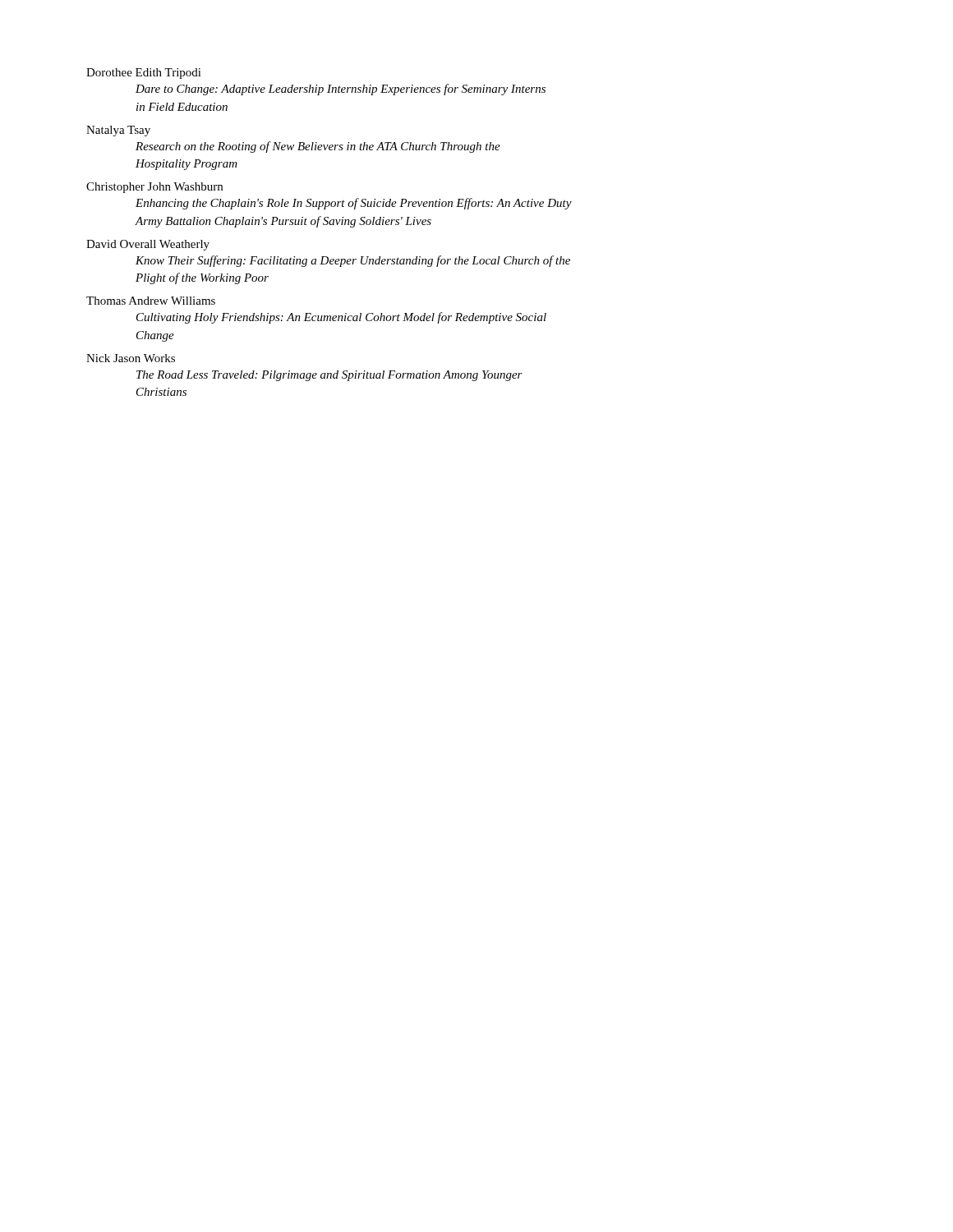953x1232 pixels.
Task: Find the block on this page that starts "Dorothee Edith Tripodi Dare to Change:"
Action: [398, 91]
